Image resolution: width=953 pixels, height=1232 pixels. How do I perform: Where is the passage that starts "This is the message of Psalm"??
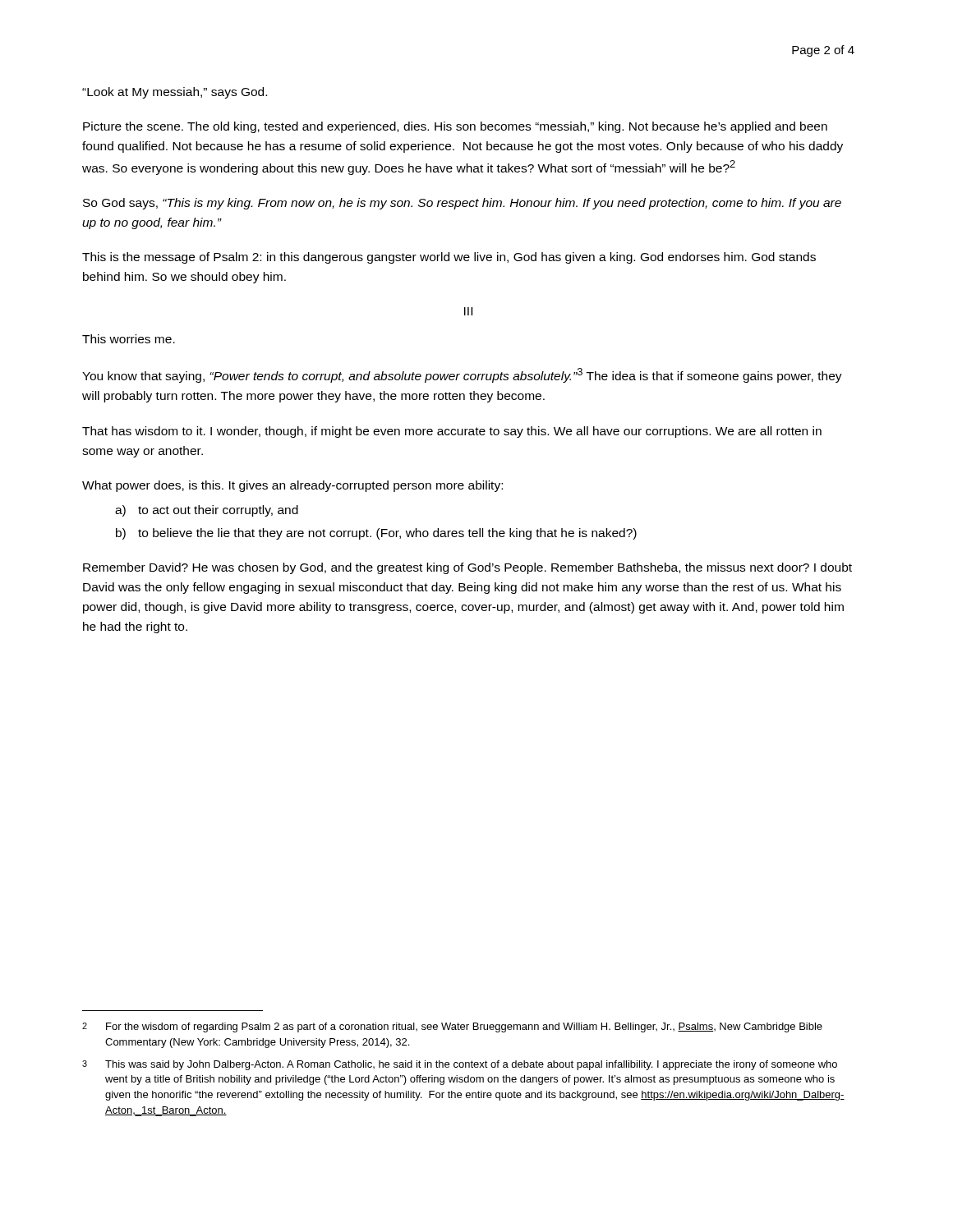pos(449,267)
